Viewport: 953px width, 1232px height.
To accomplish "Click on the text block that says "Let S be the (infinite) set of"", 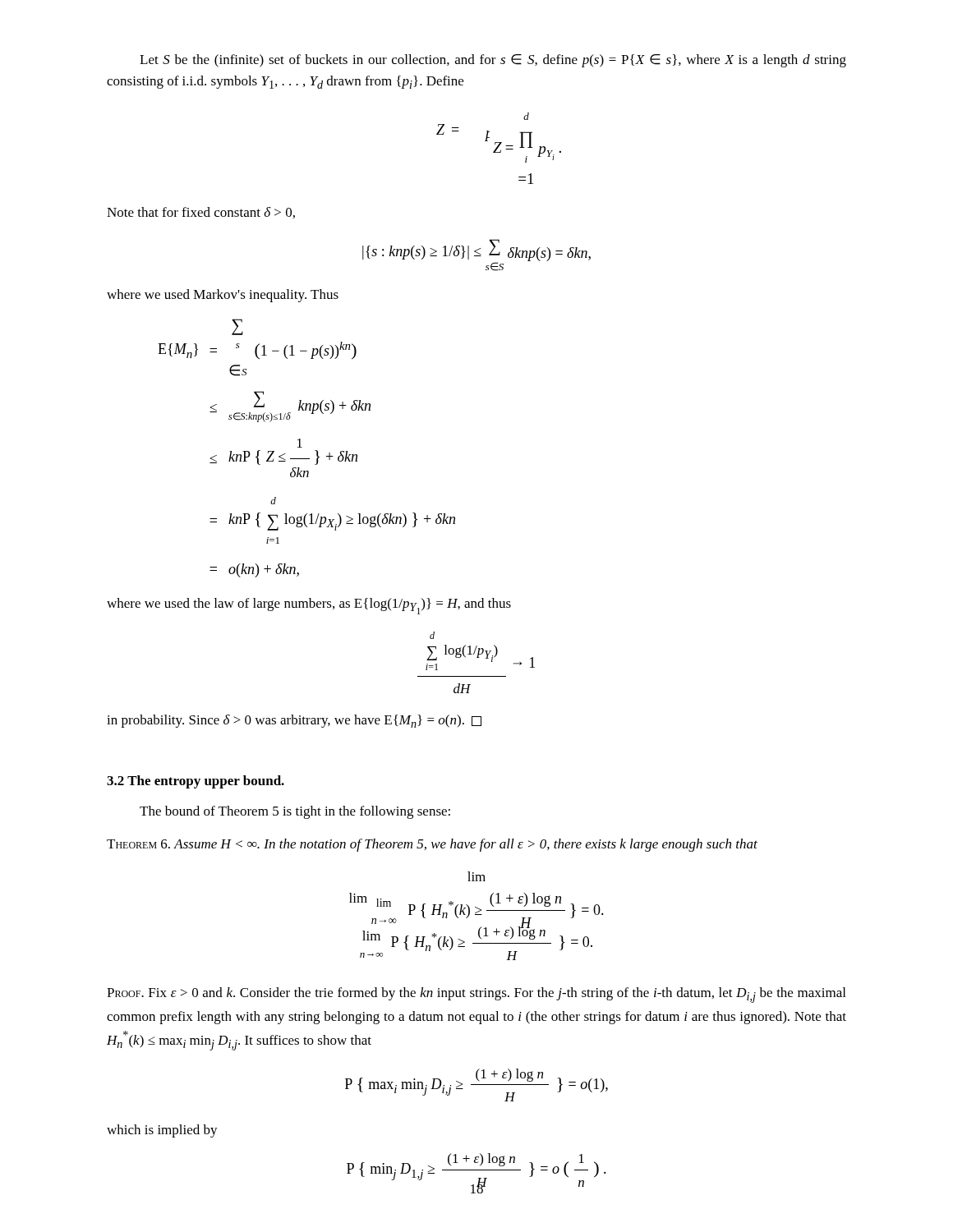I will 476,72.
